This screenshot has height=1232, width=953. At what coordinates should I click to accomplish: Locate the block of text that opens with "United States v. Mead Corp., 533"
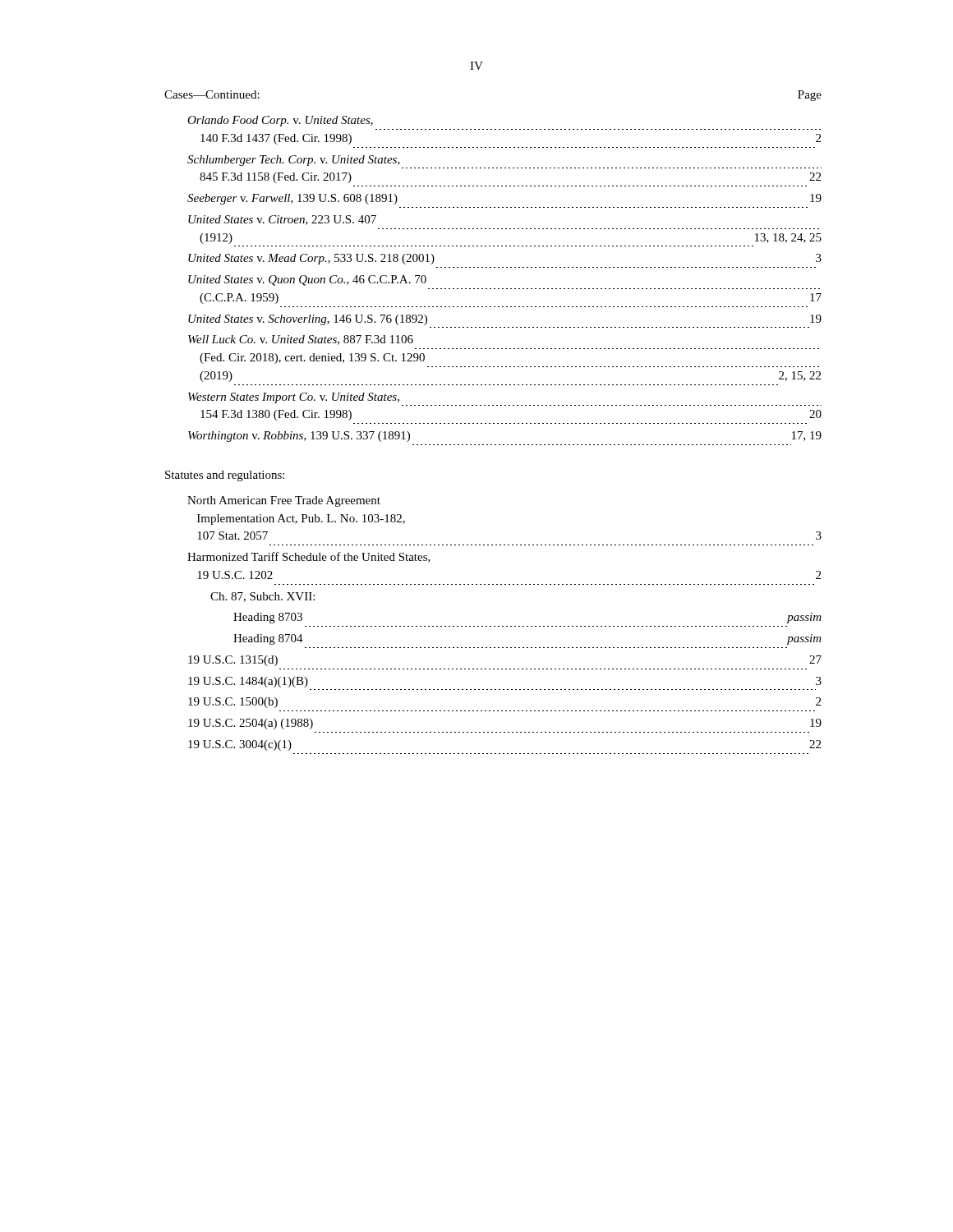[x=504, y=259]
